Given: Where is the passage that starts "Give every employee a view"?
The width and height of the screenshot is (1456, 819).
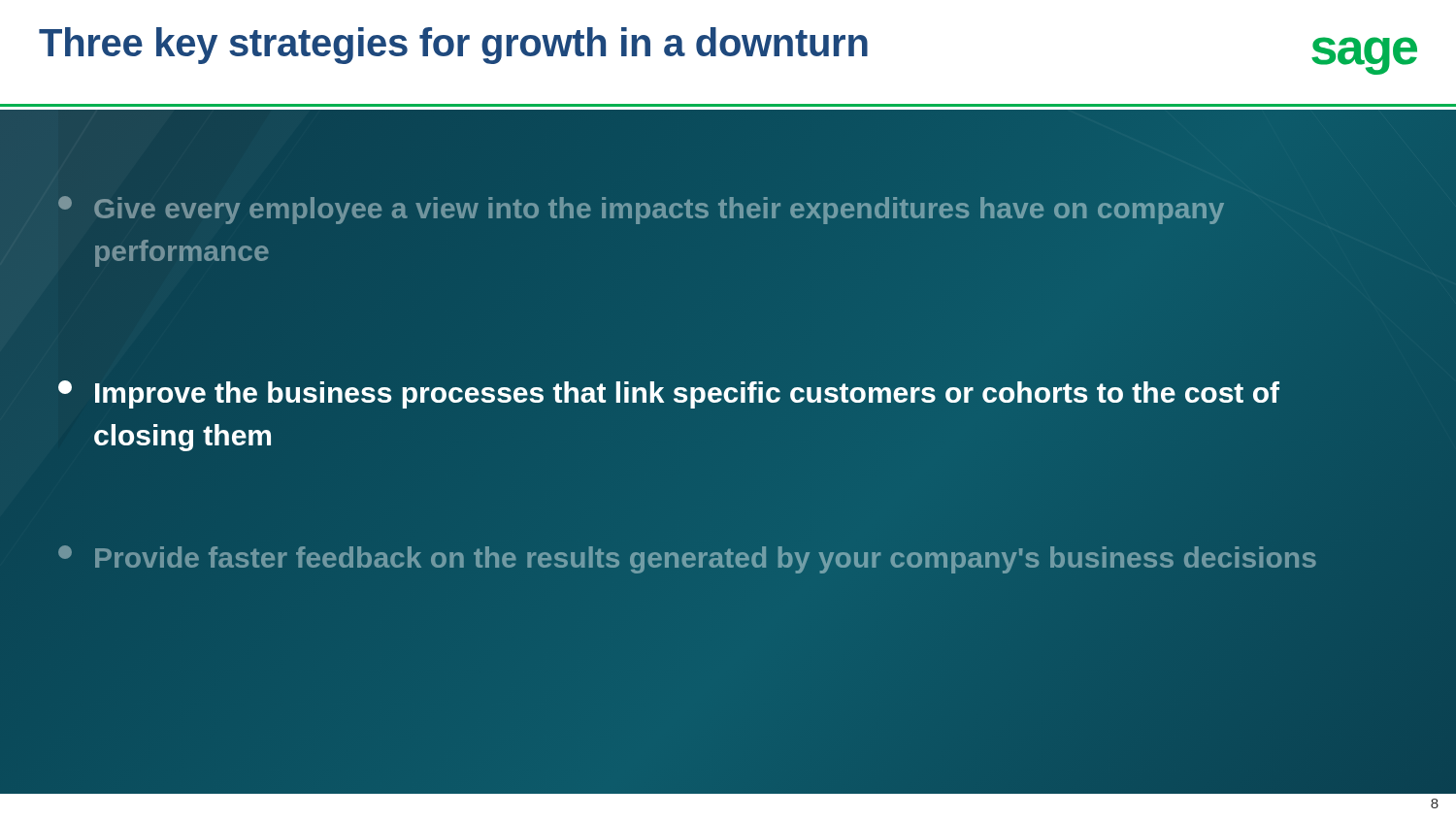Looking at the screenshot, I should 709,230.
